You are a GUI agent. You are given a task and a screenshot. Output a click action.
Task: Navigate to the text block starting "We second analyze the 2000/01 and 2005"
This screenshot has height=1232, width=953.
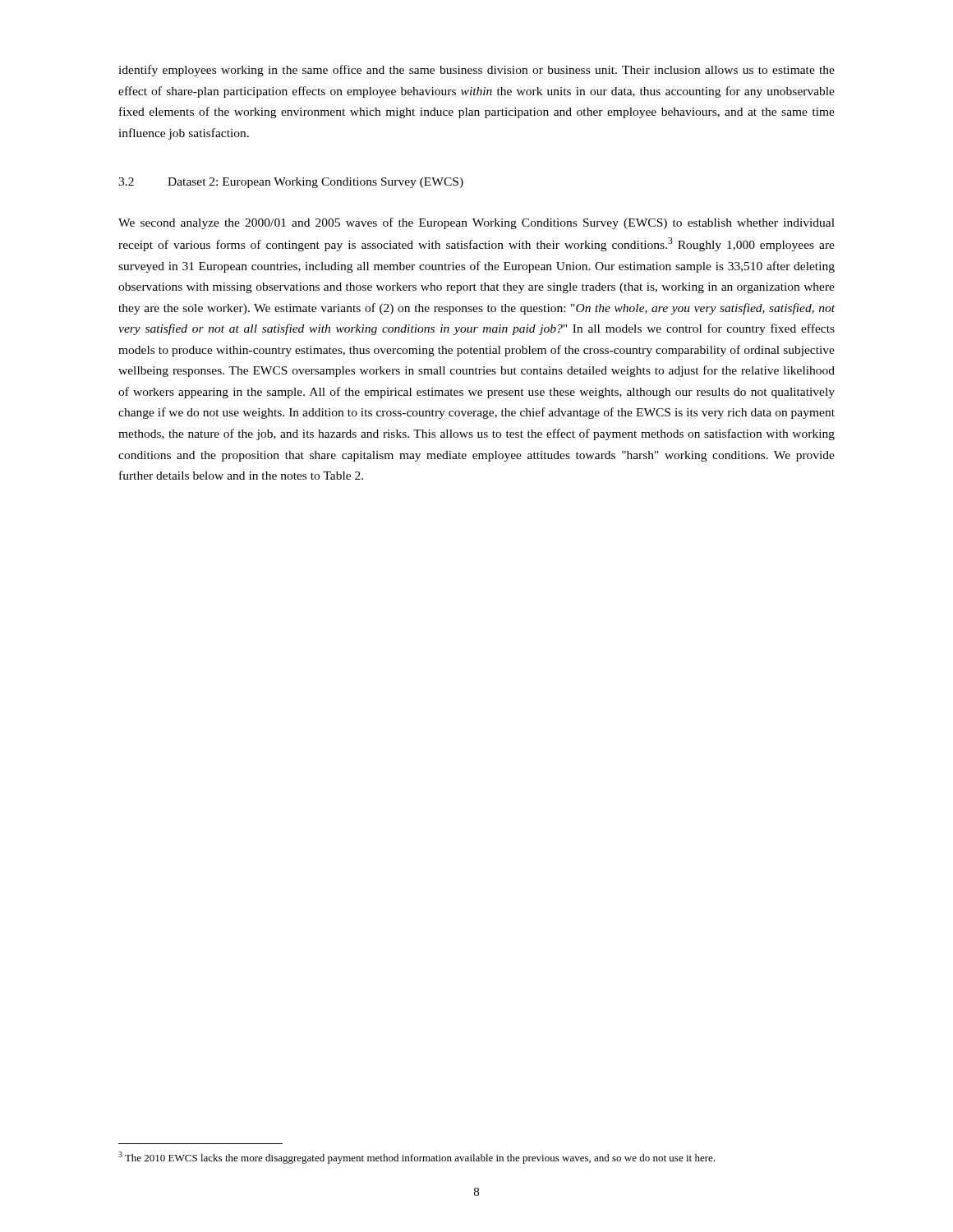tap(476, 349)
